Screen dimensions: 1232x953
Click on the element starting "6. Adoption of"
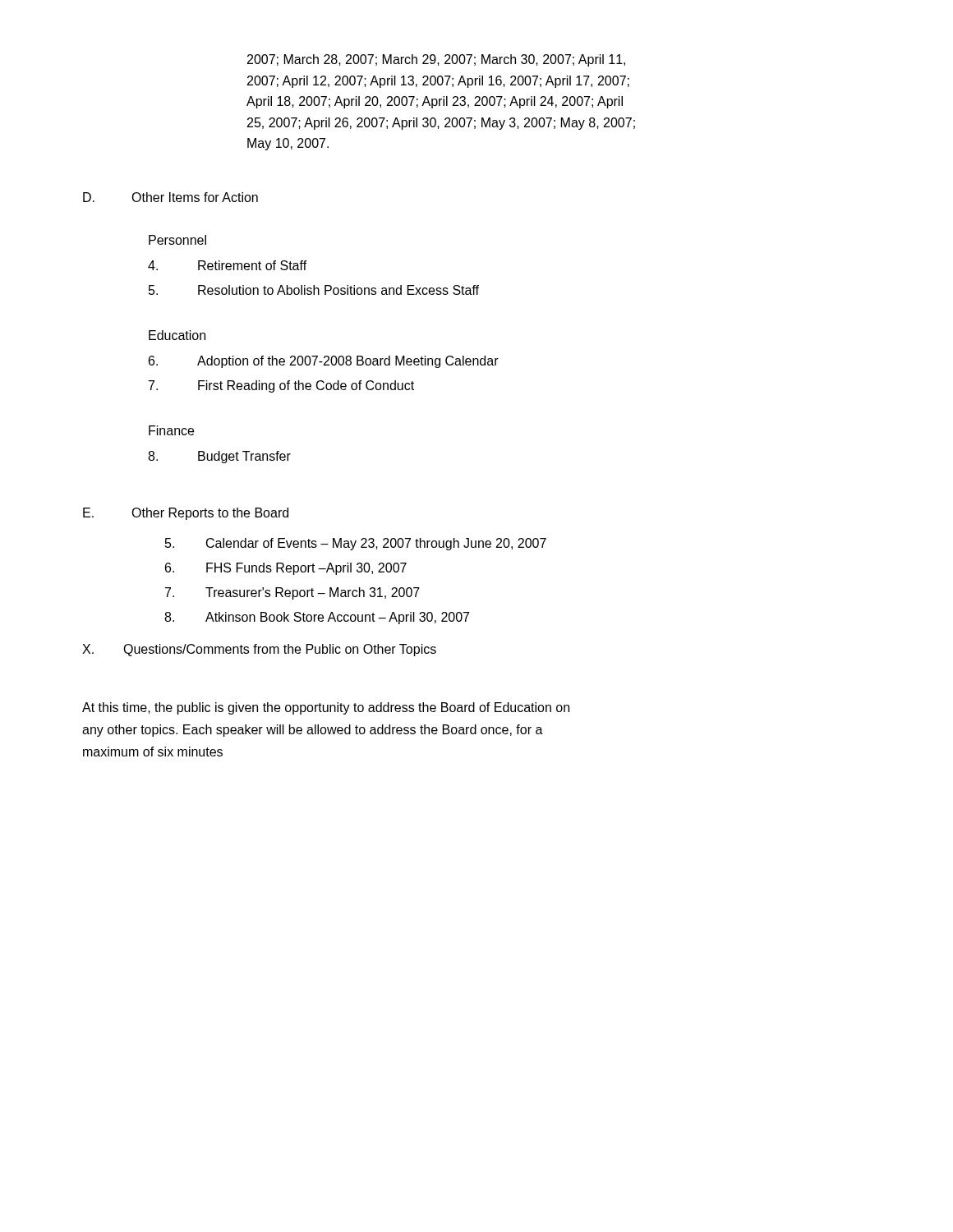[509, 361]
